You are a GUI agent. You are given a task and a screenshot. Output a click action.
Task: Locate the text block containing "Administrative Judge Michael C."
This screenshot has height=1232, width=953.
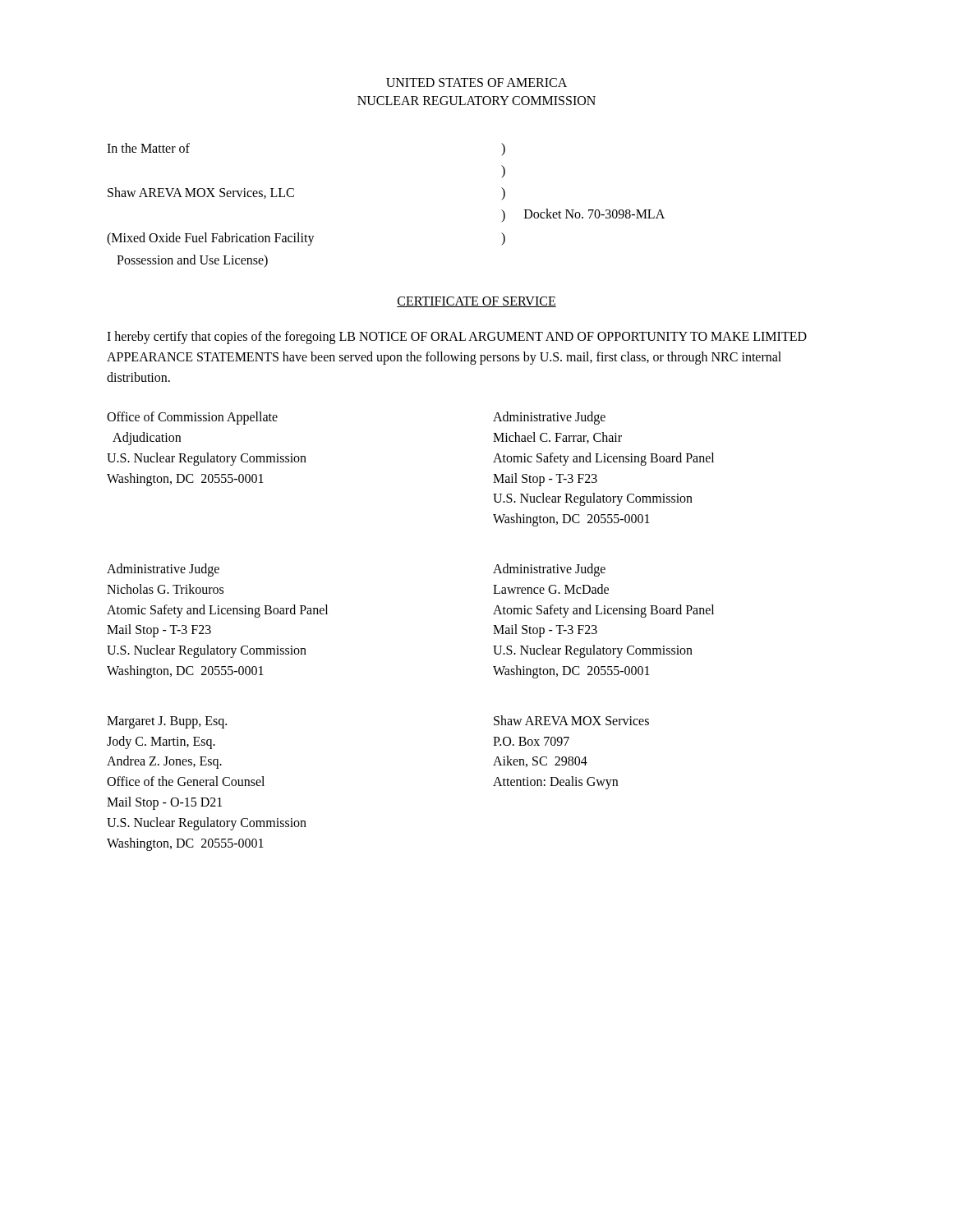coord(604,468)
